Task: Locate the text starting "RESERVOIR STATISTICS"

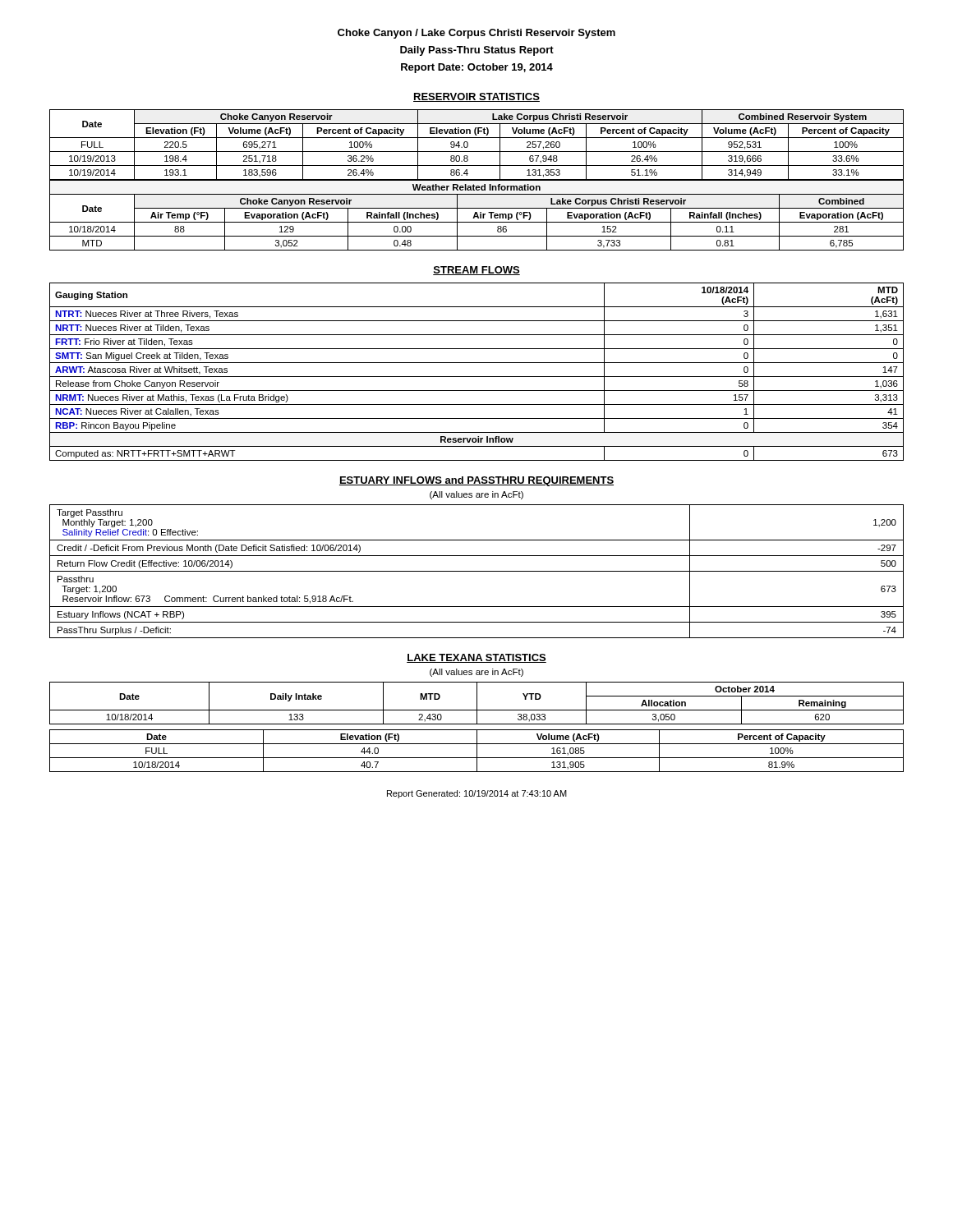Action: tap(476, 97)
